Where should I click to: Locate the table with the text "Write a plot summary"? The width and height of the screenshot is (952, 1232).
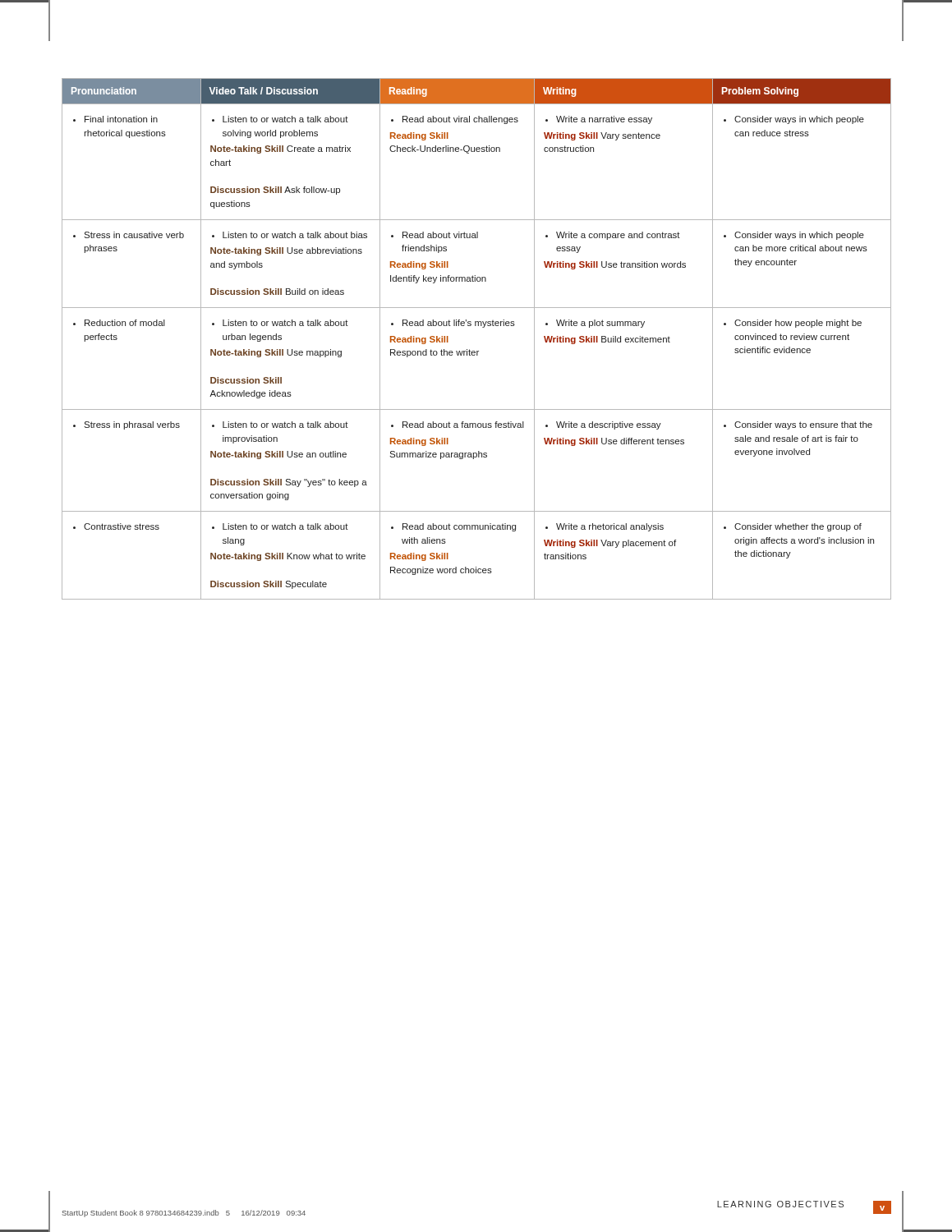click(x=476, y=339)
